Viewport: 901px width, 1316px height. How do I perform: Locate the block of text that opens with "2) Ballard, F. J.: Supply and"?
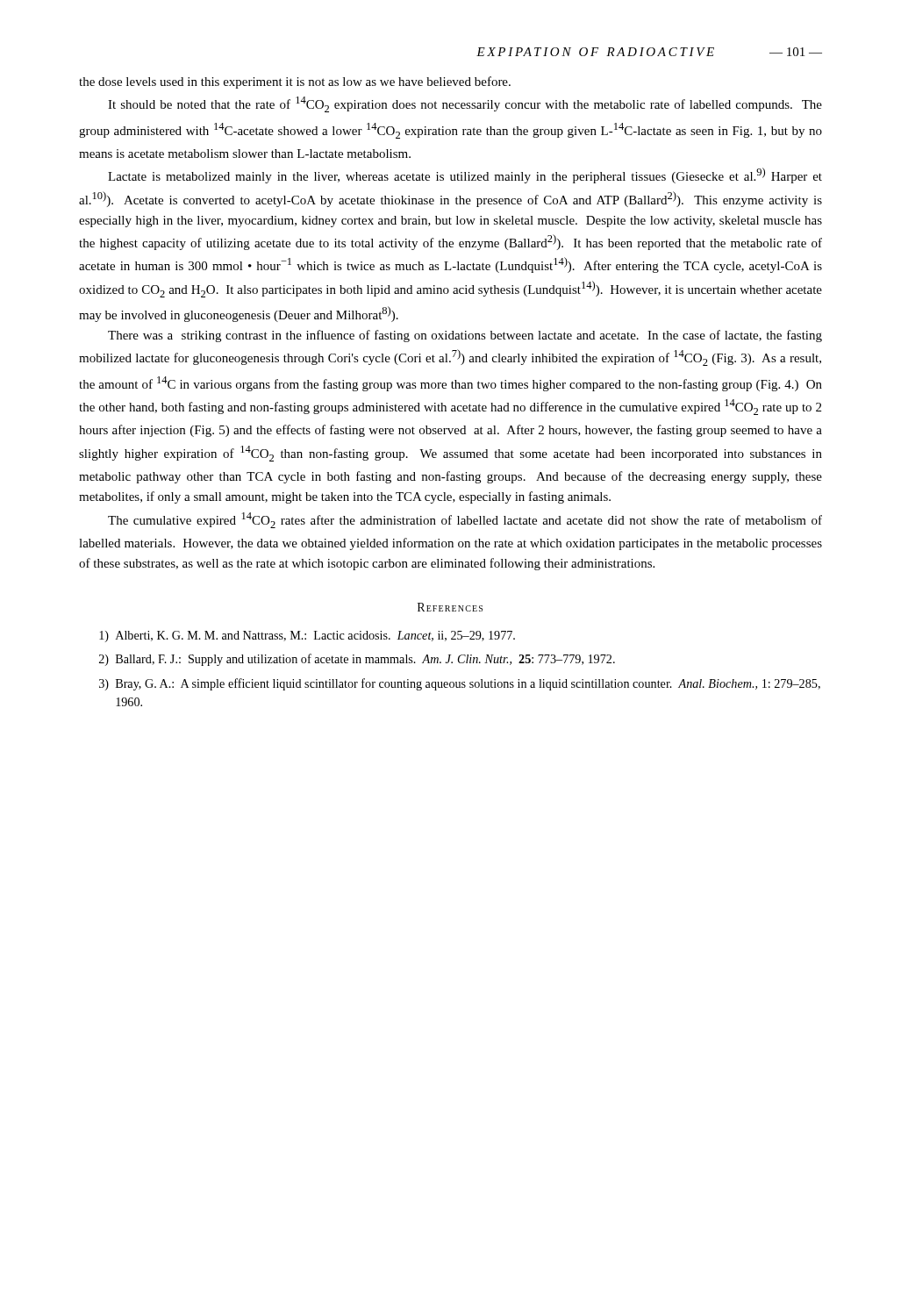point(450,660)
